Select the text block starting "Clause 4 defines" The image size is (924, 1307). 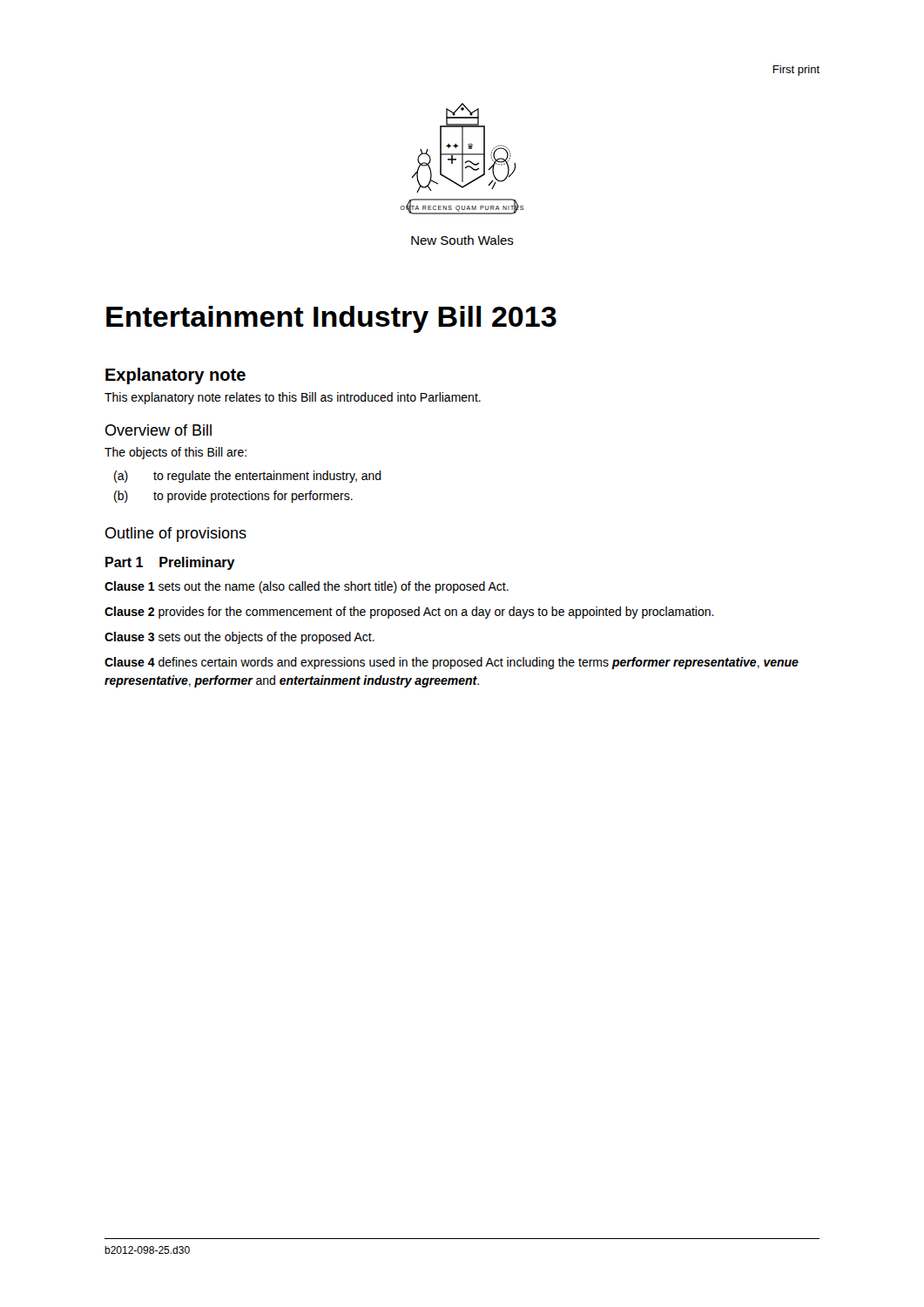pos(452,671)
